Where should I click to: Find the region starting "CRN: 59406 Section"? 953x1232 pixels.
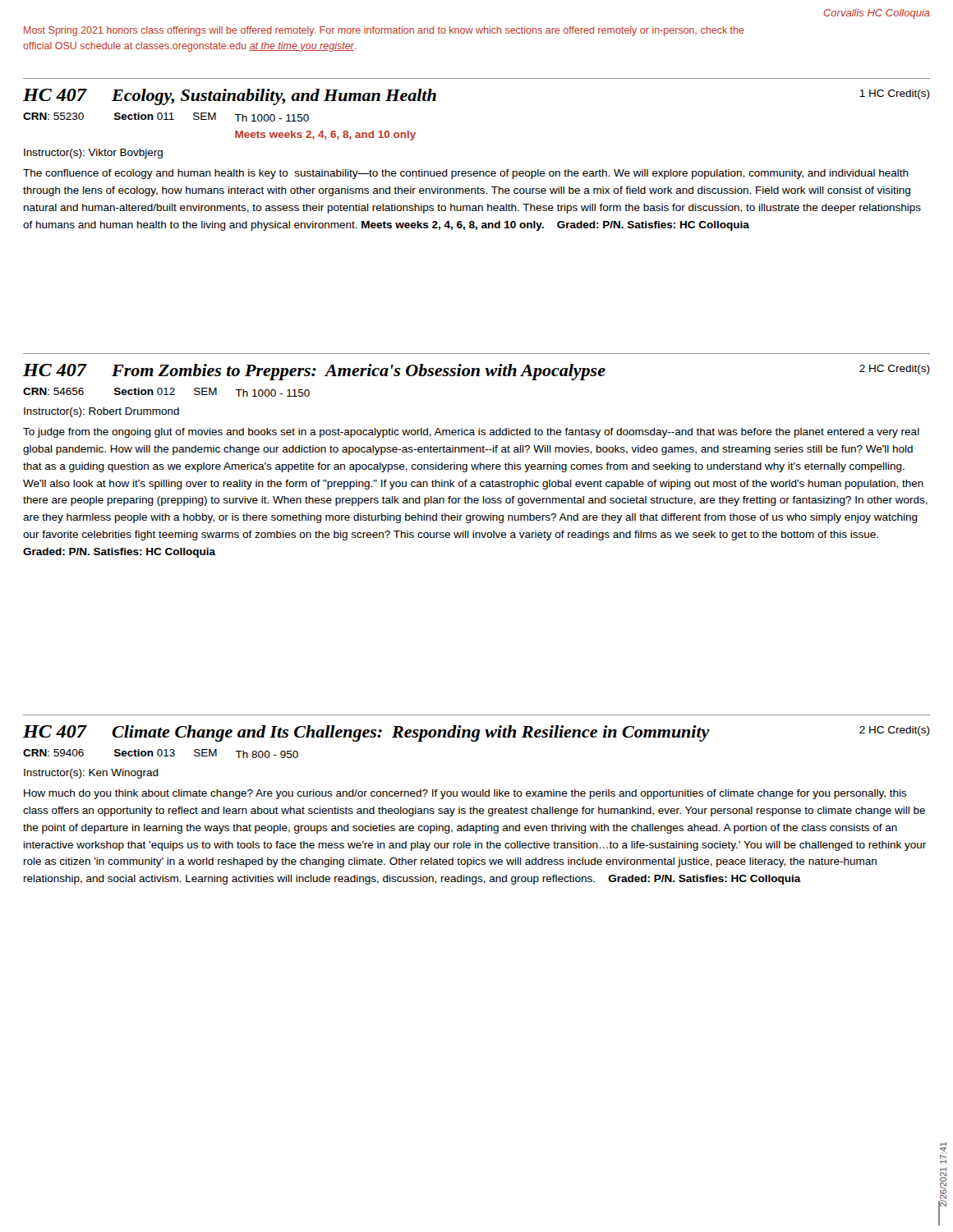(161, 755)
